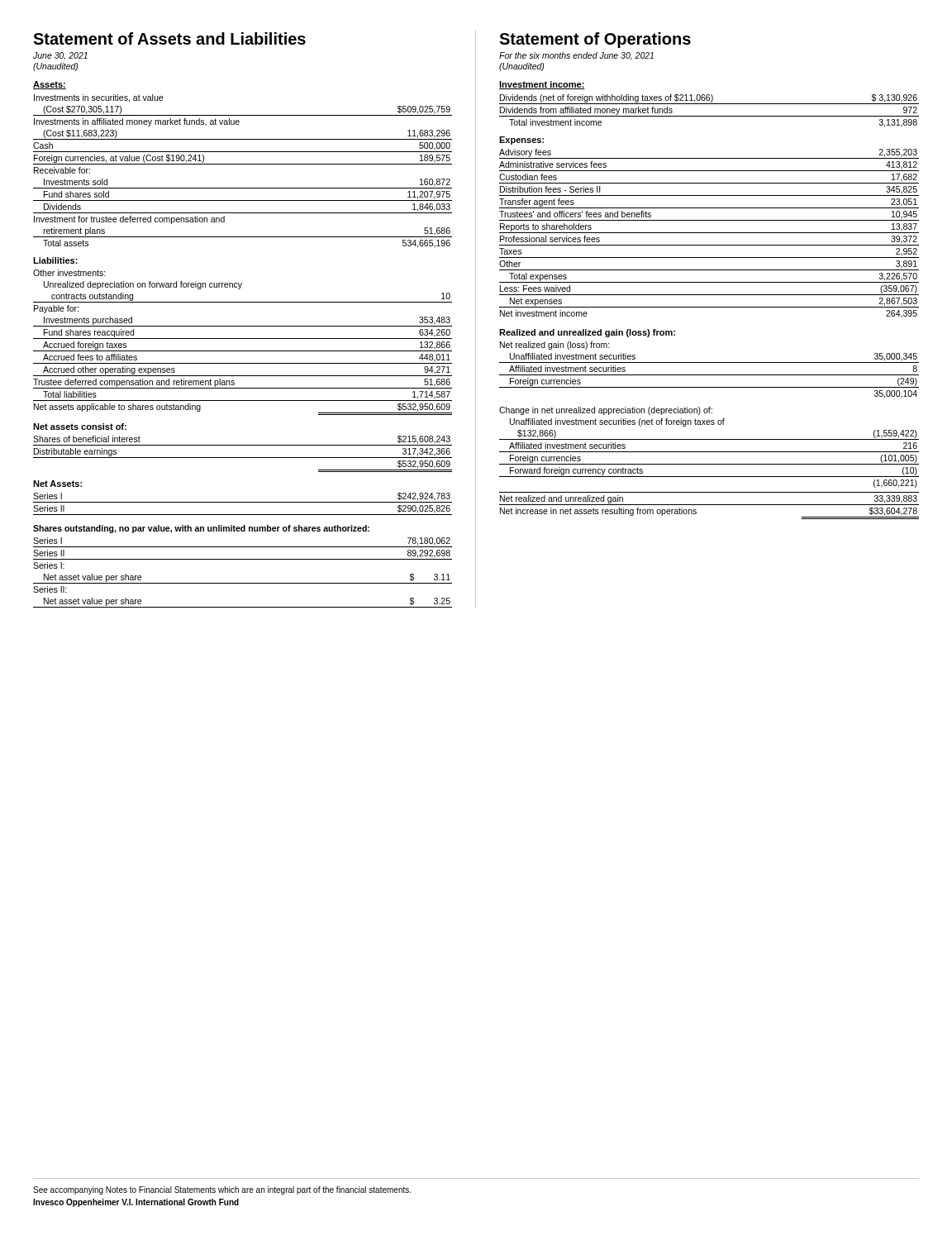Locate the table with the text "Distributable earnings"
Image resolution: width=952 pixels, height=1240 pixels.
click(x=243, y=453)
